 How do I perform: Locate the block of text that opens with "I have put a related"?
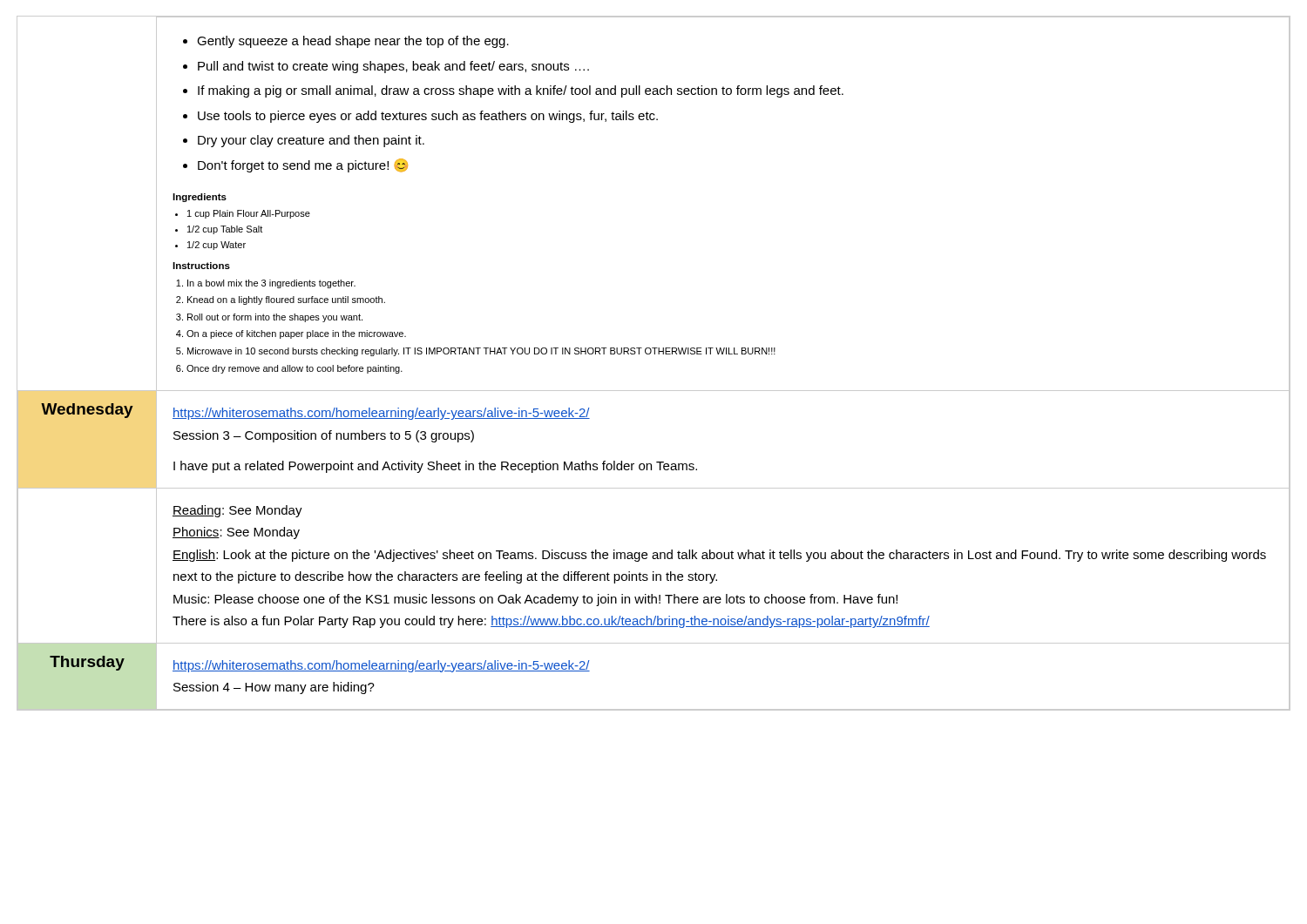pos(435,466)
